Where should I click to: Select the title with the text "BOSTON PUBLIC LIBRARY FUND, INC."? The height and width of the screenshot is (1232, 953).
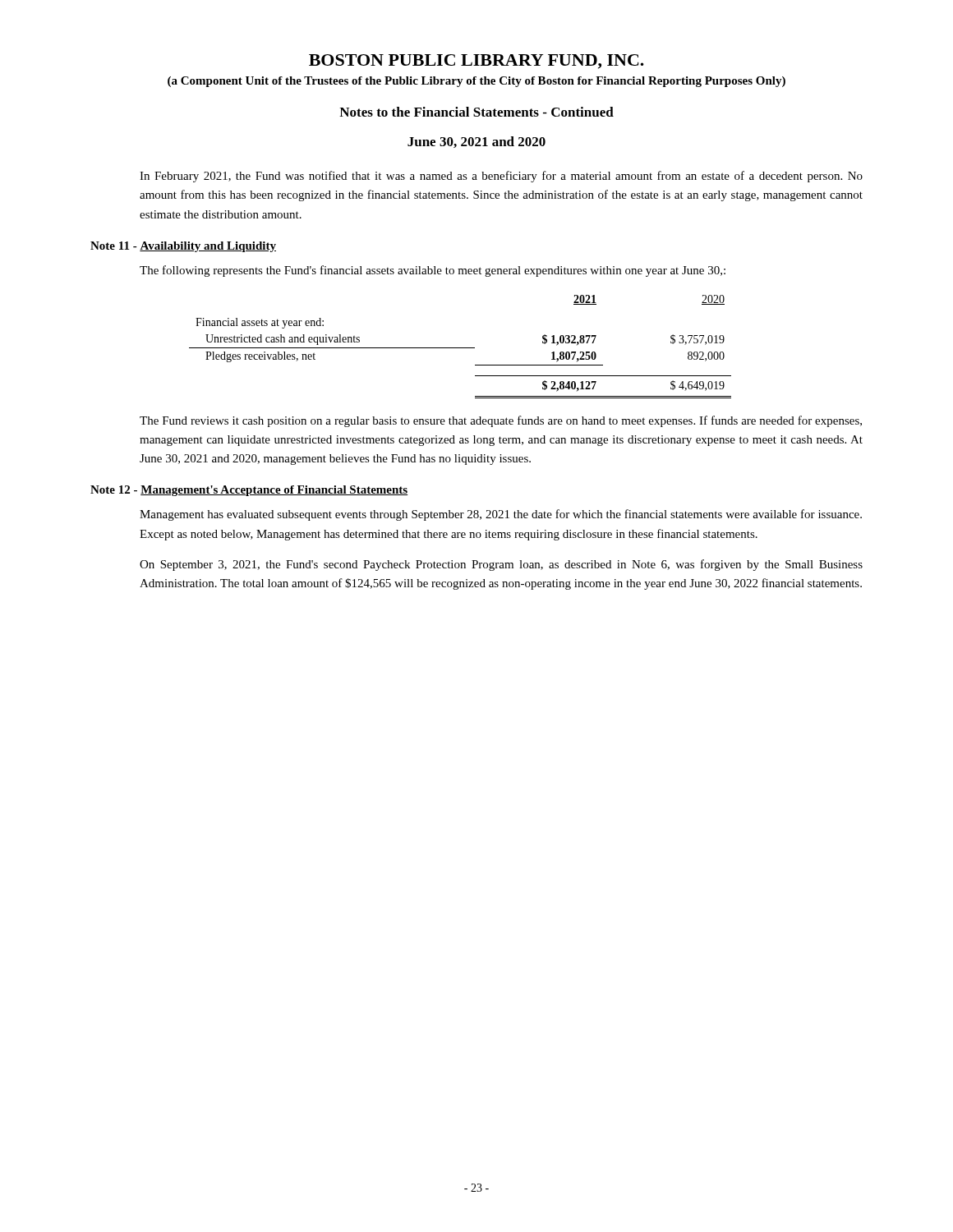476,60
